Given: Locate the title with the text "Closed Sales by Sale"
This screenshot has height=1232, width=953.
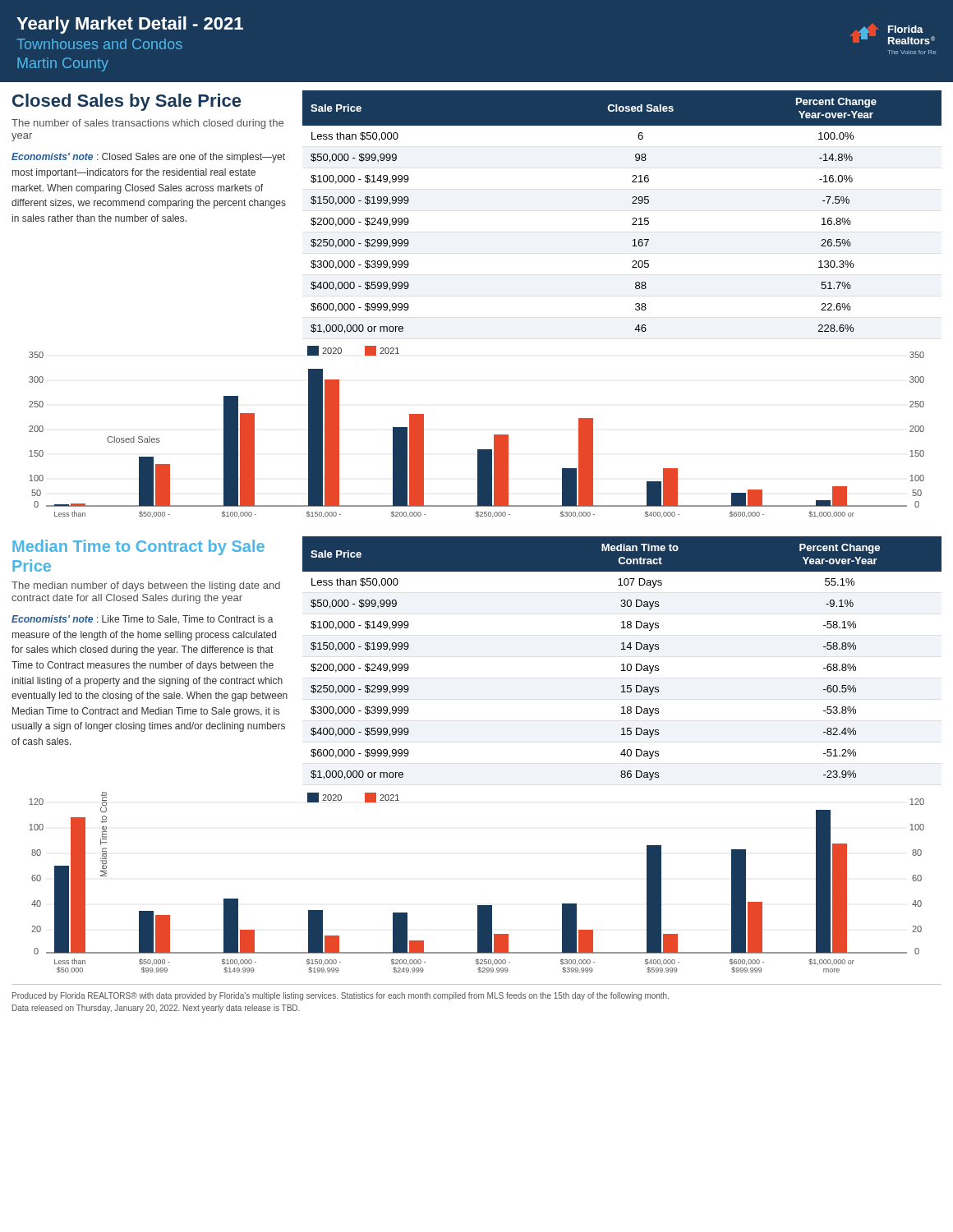Looking at the screenshot, I should 127,101.
